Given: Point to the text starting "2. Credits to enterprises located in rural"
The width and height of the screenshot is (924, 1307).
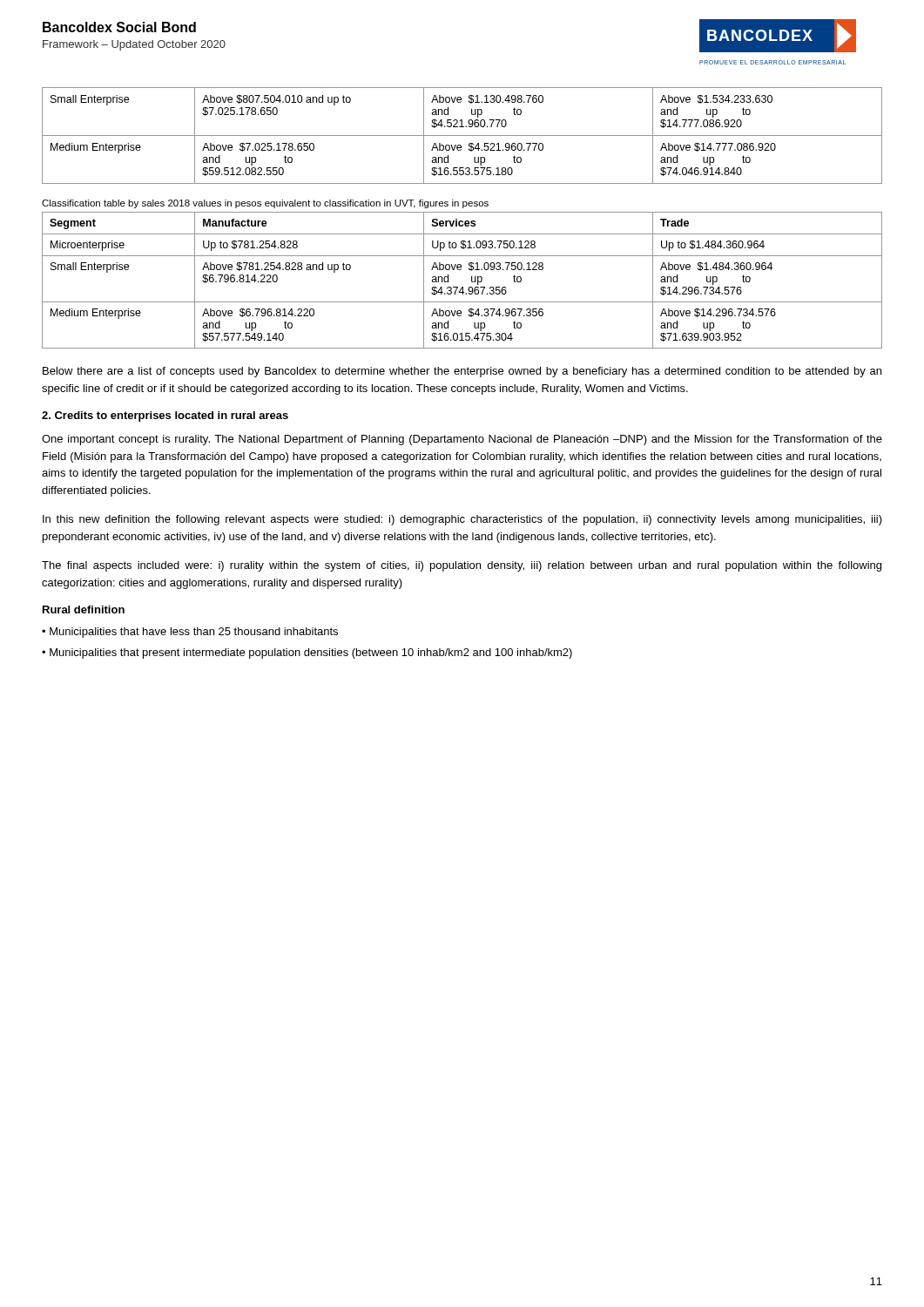Looking at the screenshot, I should click(x=165, y=416).
